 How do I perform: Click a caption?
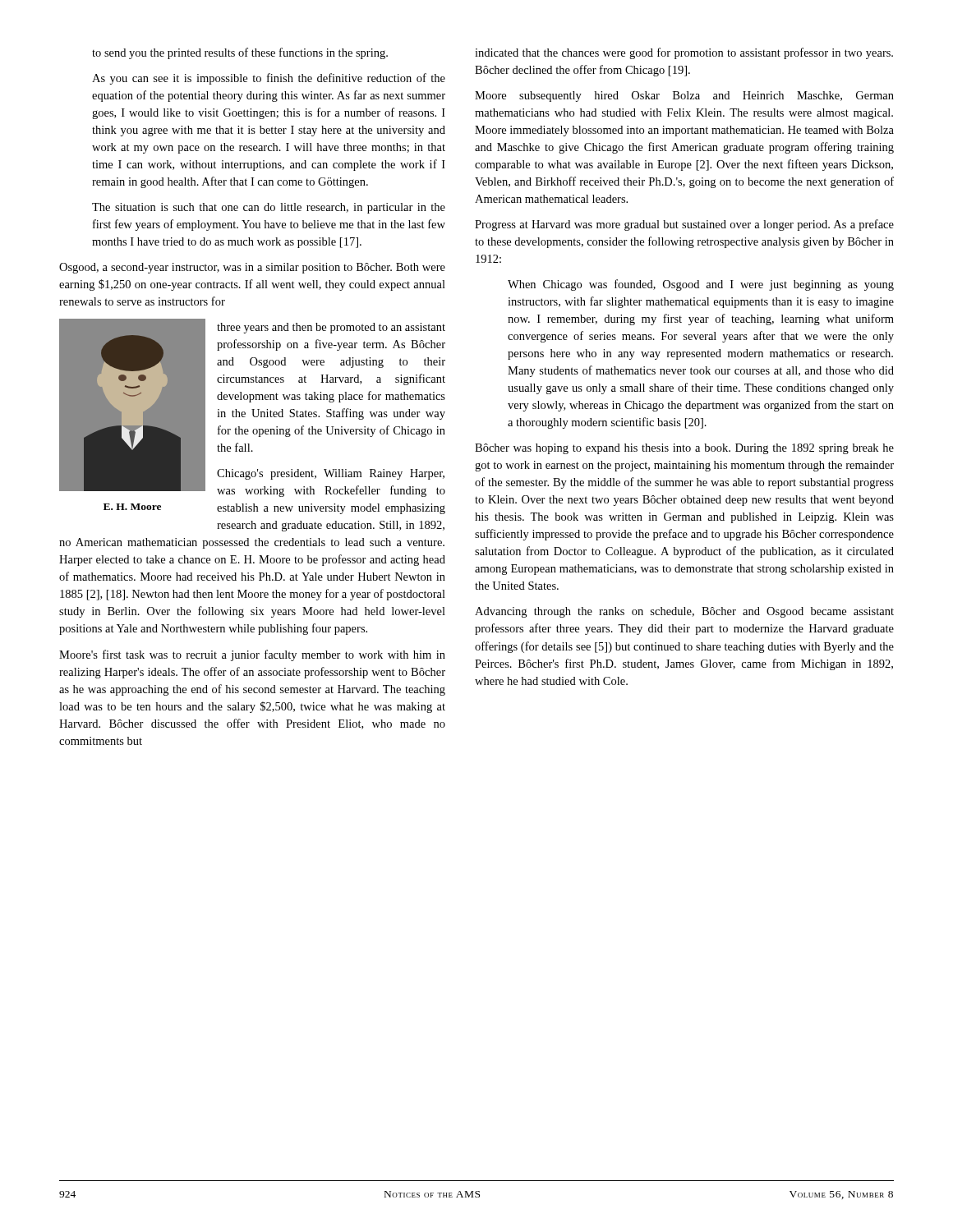pyautogui.click(x=132, y=507)
